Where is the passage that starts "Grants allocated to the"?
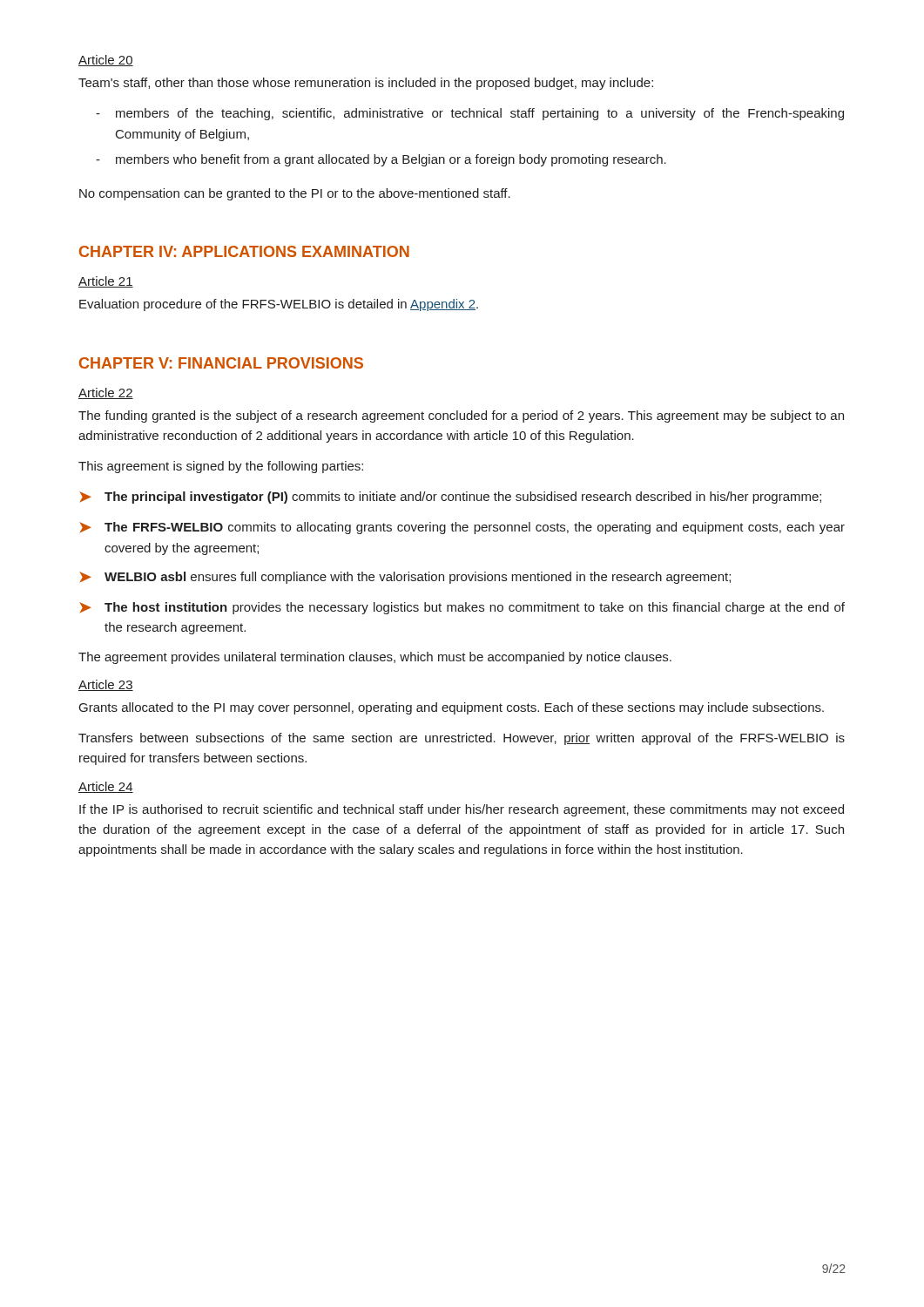 click(x=462, y=707)
